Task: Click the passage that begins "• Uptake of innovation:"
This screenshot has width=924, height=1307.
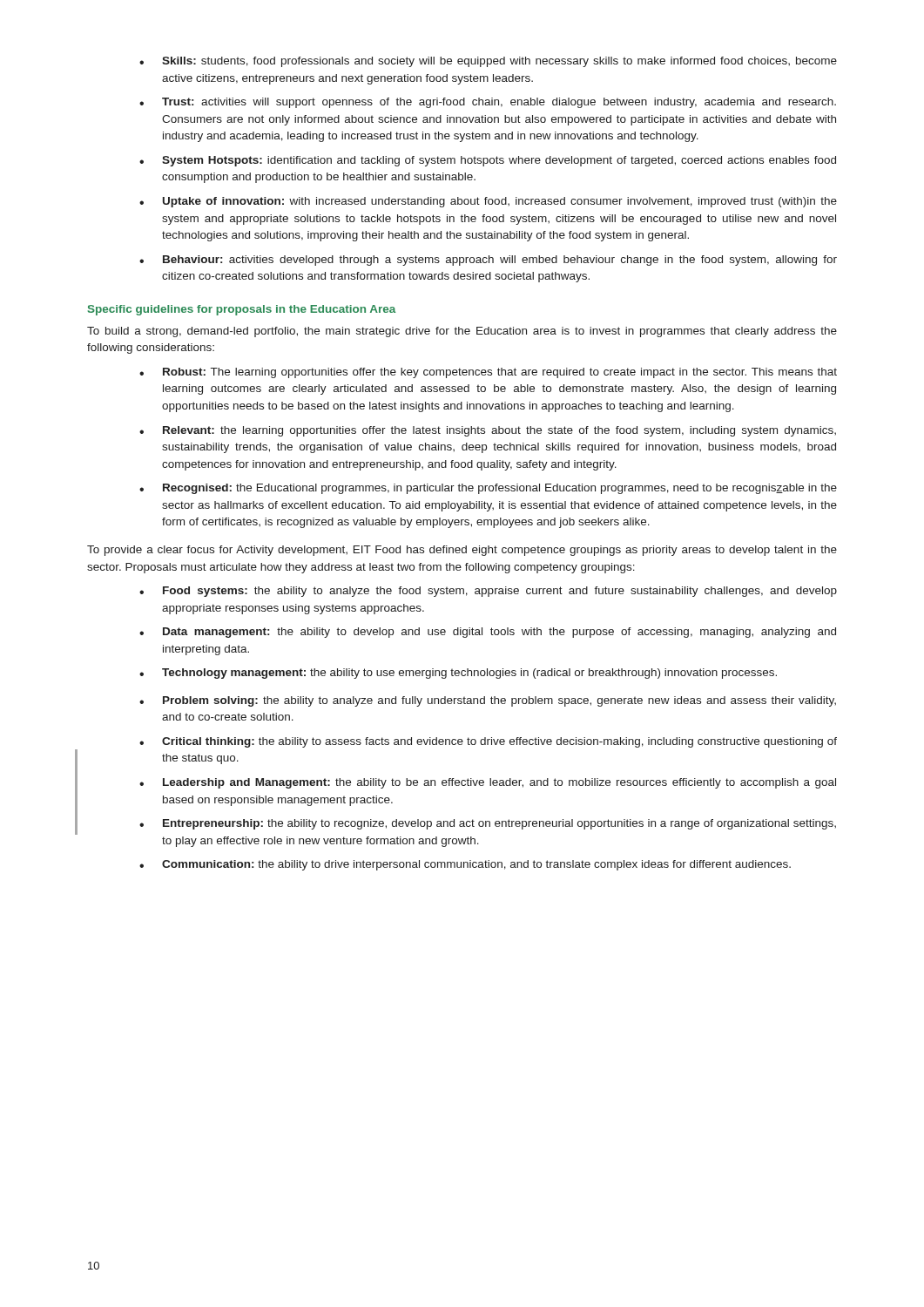Action: coord(488,218)
